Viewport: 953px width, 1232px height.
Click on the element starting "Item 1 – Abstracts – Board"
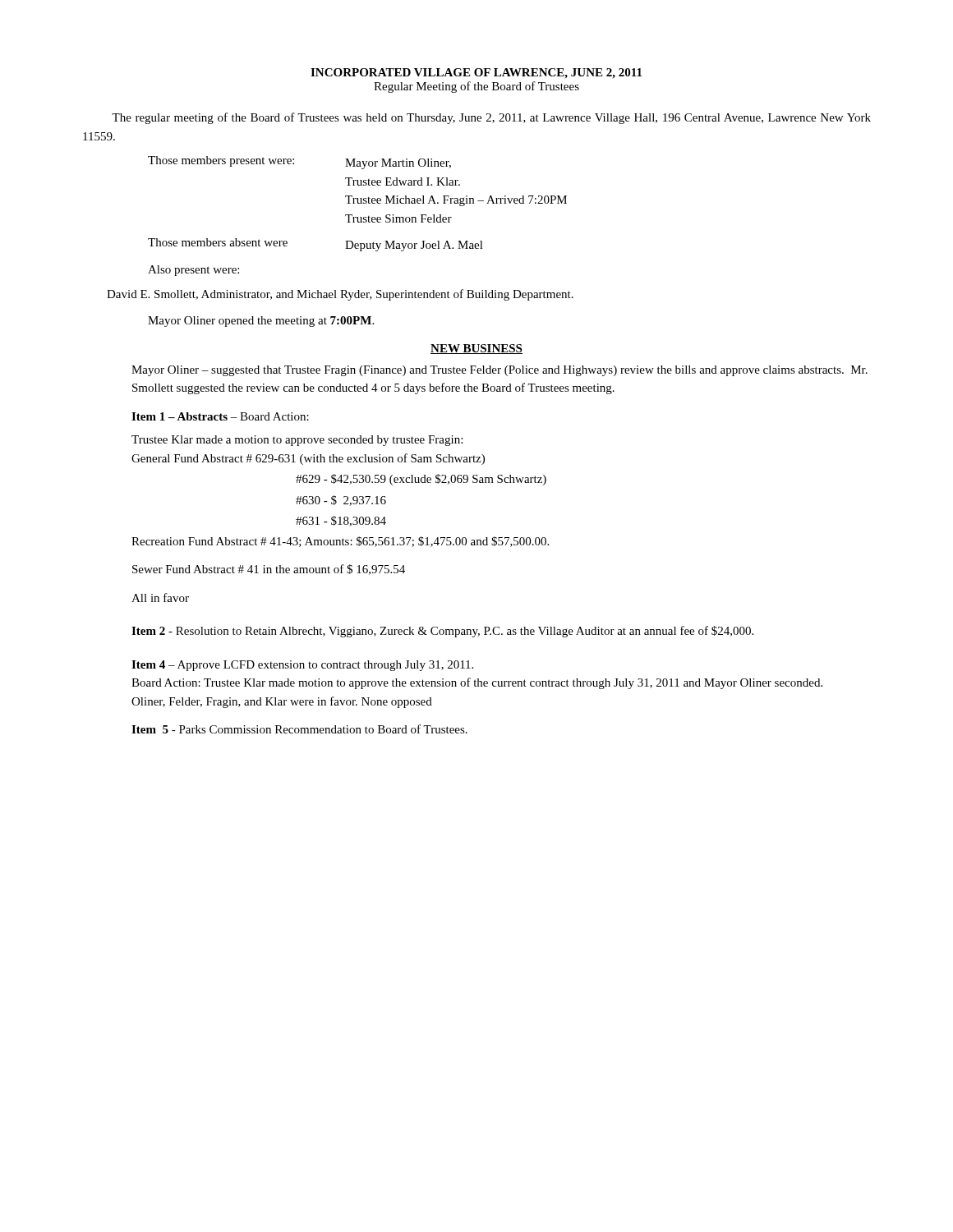[501, 479]
